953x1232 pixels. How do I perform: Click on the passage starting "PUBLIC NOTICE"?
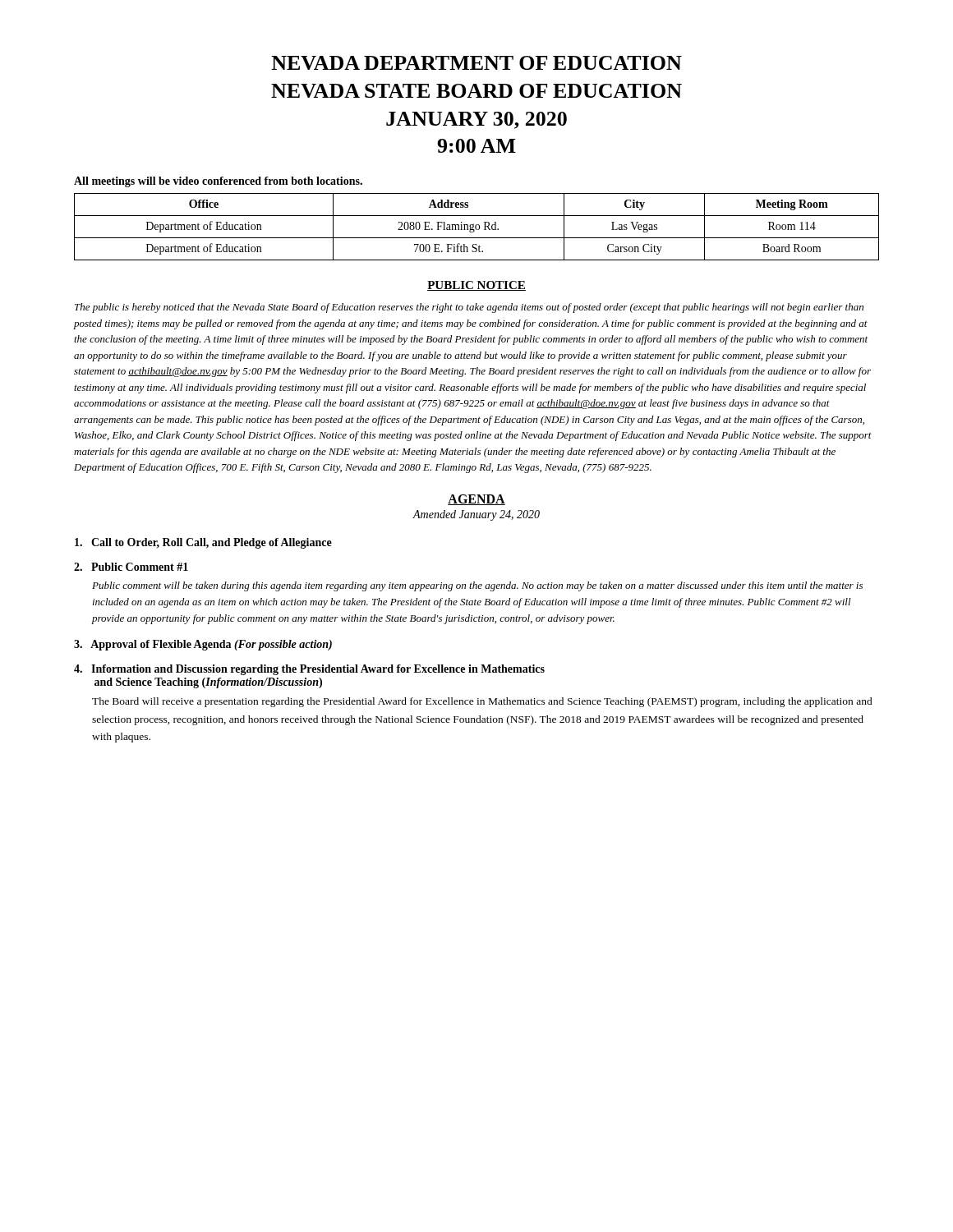point(476,285)
